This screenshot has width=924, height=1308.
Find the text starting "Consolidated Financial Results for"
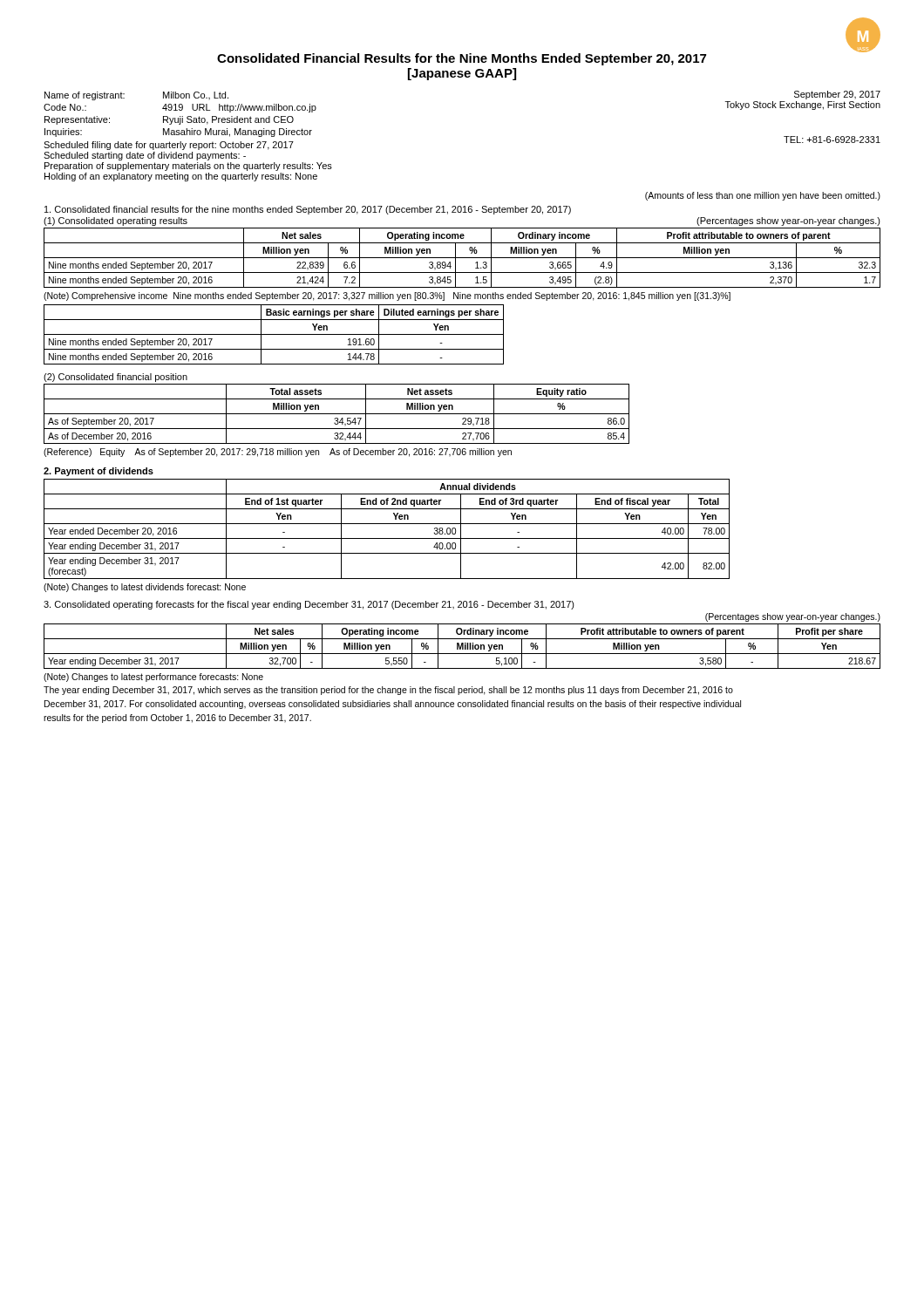pos(462,65)
